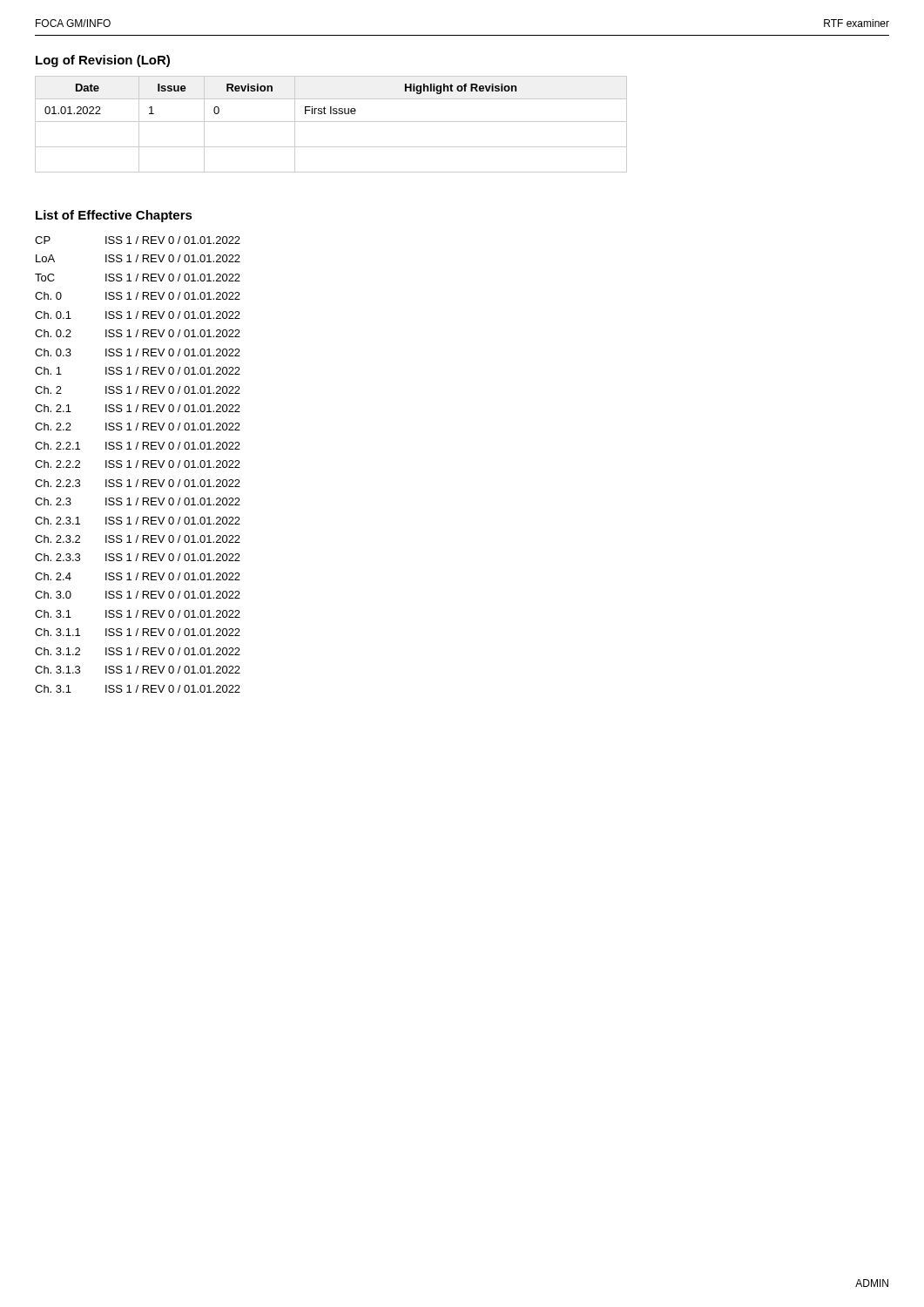This screenshot has height=1307, width=924.
Task: Find the list item containing "Ch. 2ISS 1 / REV 0 /"
Action: point(138,390)
